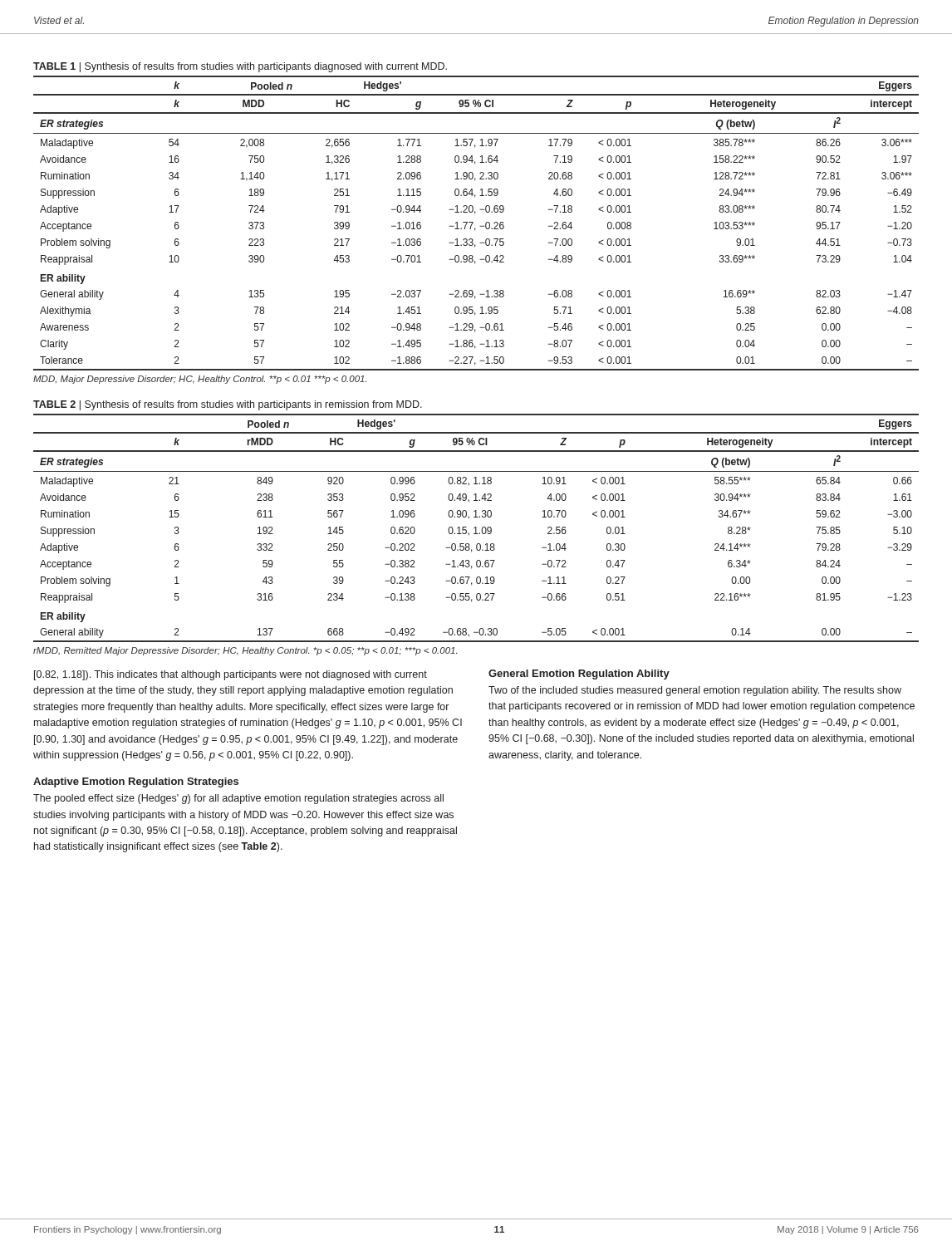Navigate to the passage starting "rMDD, Remitted Major Depressive Disorder;"
Image resolution: width=952 pixels, height=1246 pixels.
pos(246,650)
